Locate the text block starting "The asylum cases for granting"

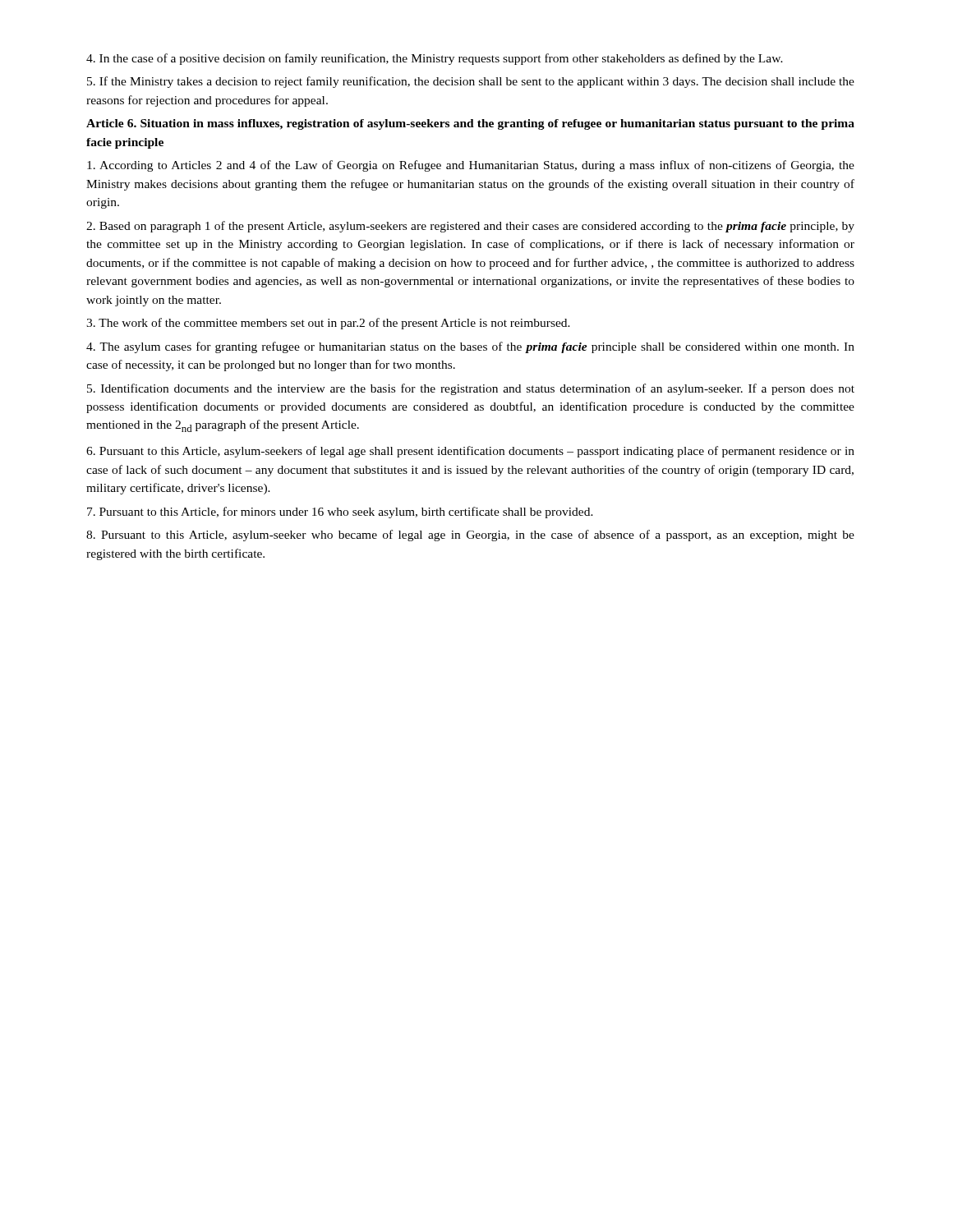click(470, 355)
